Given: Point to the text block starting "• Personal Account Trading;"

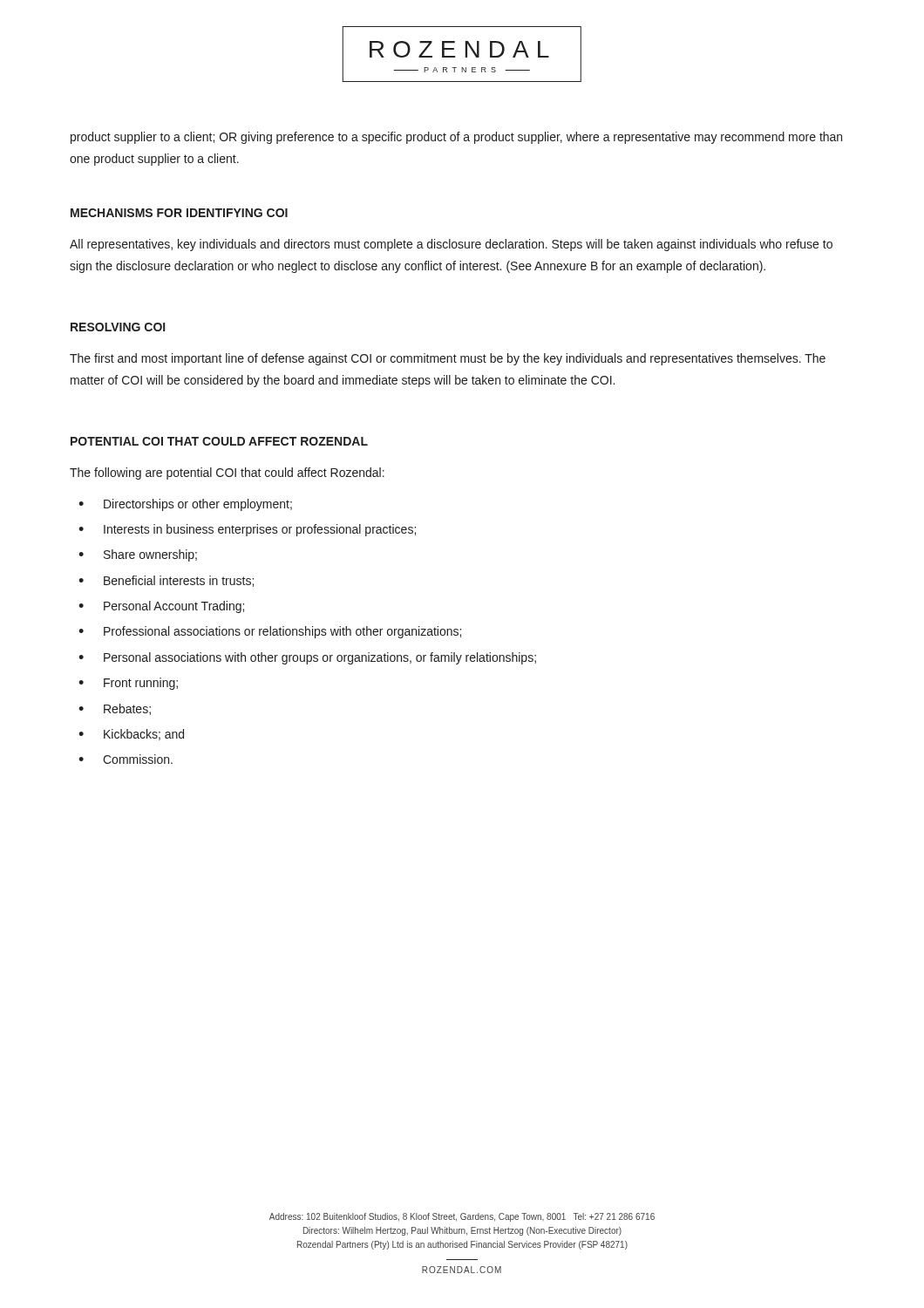Looking at the screenshot, I should click(161, 607).
